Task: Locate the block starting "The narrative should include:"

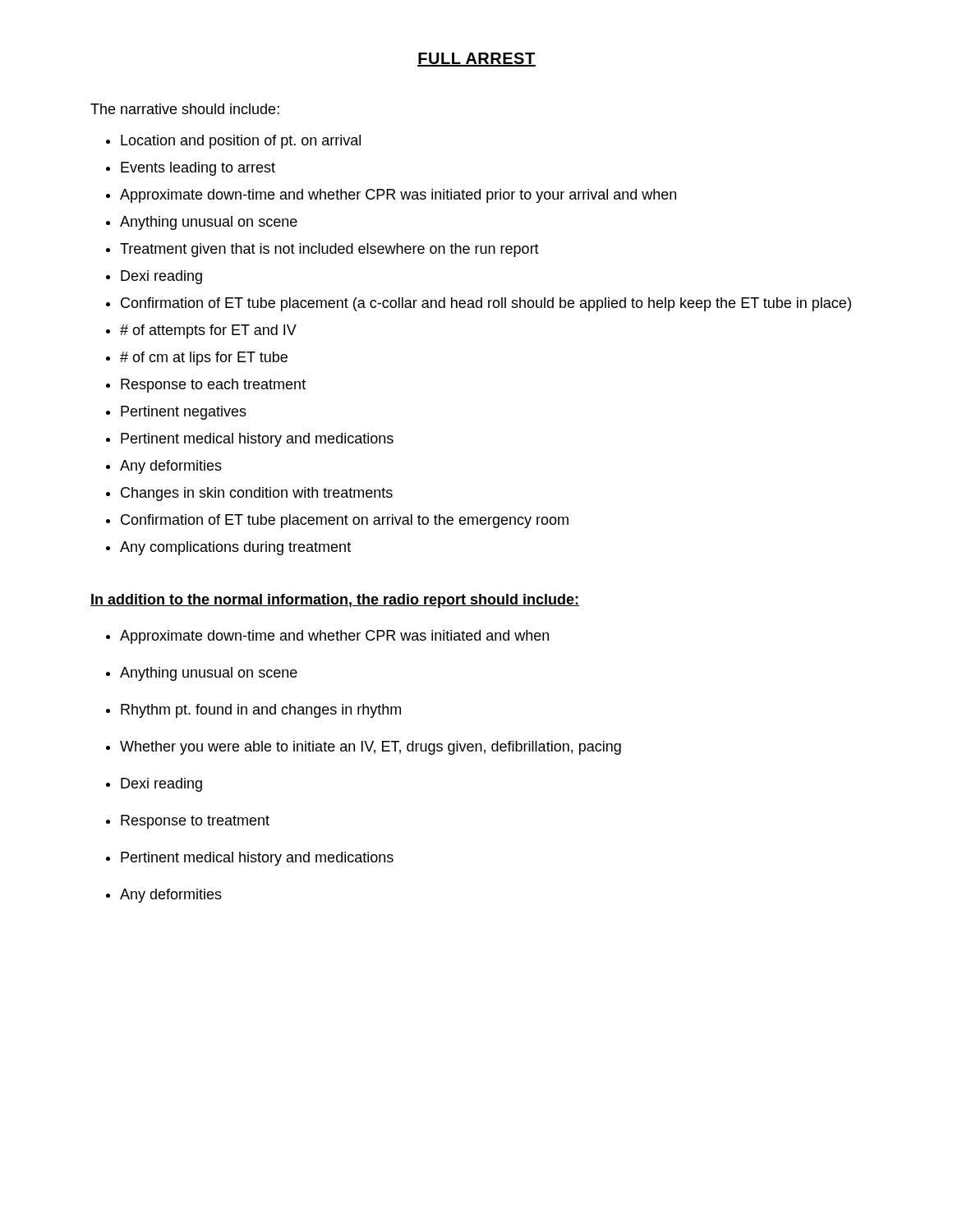Action: click(x=185, y=109)
